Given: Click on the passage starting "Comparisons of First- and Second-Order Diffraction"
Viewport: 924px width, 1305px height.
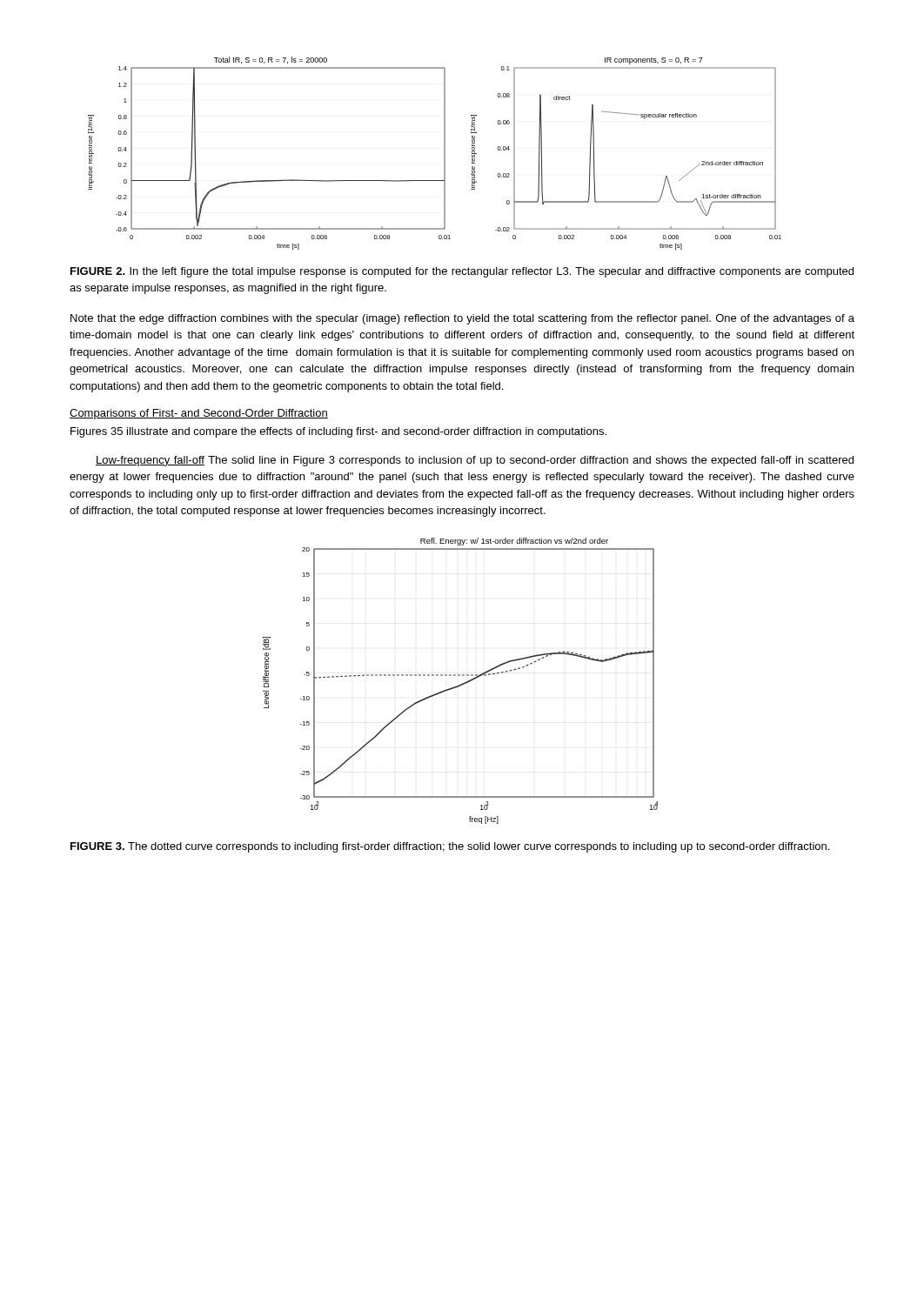Looking at the screenshot, I should pos(199,413).
